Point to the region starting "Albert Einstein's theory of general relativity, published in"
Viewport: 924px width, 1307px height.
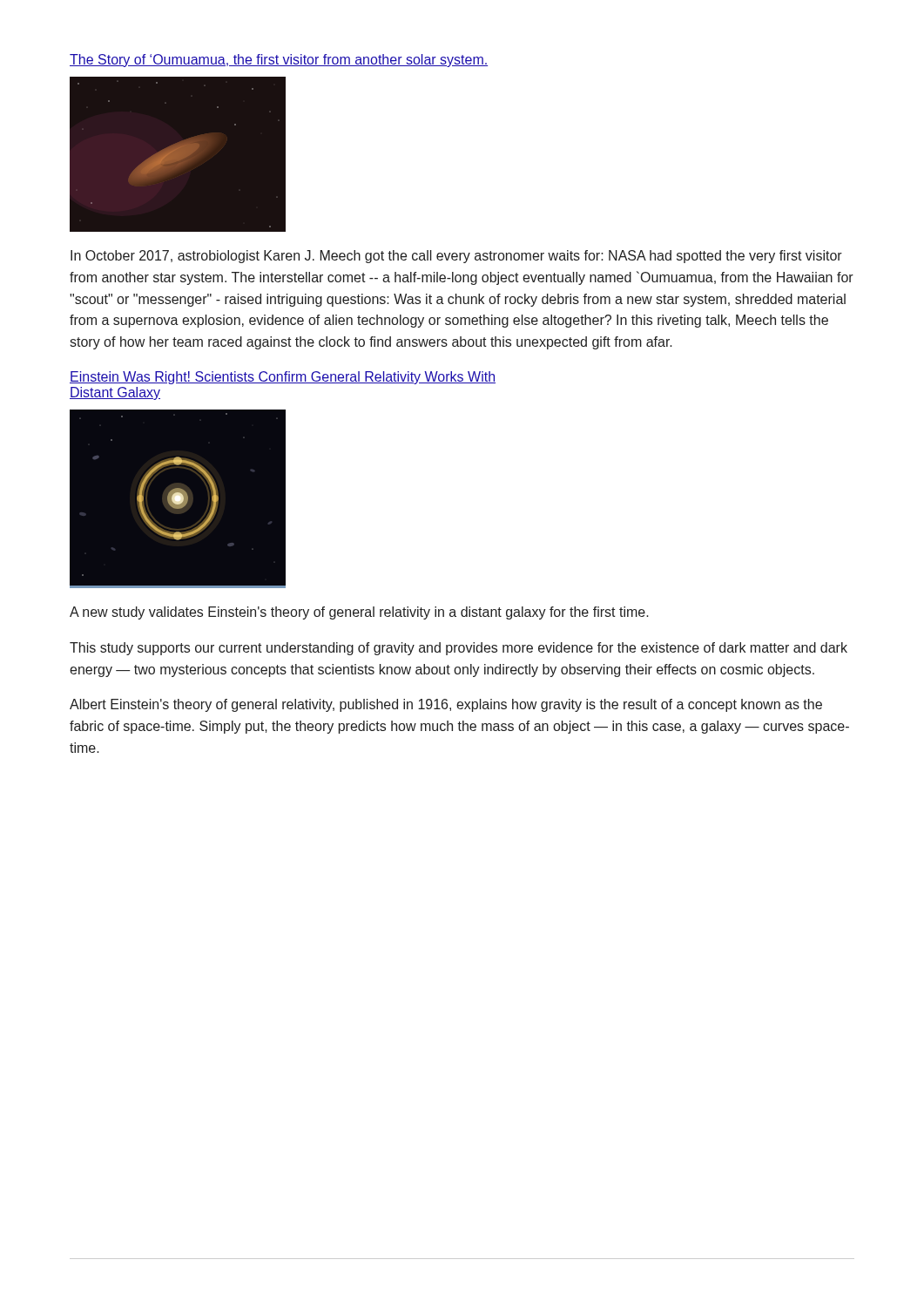pos(460,726)
